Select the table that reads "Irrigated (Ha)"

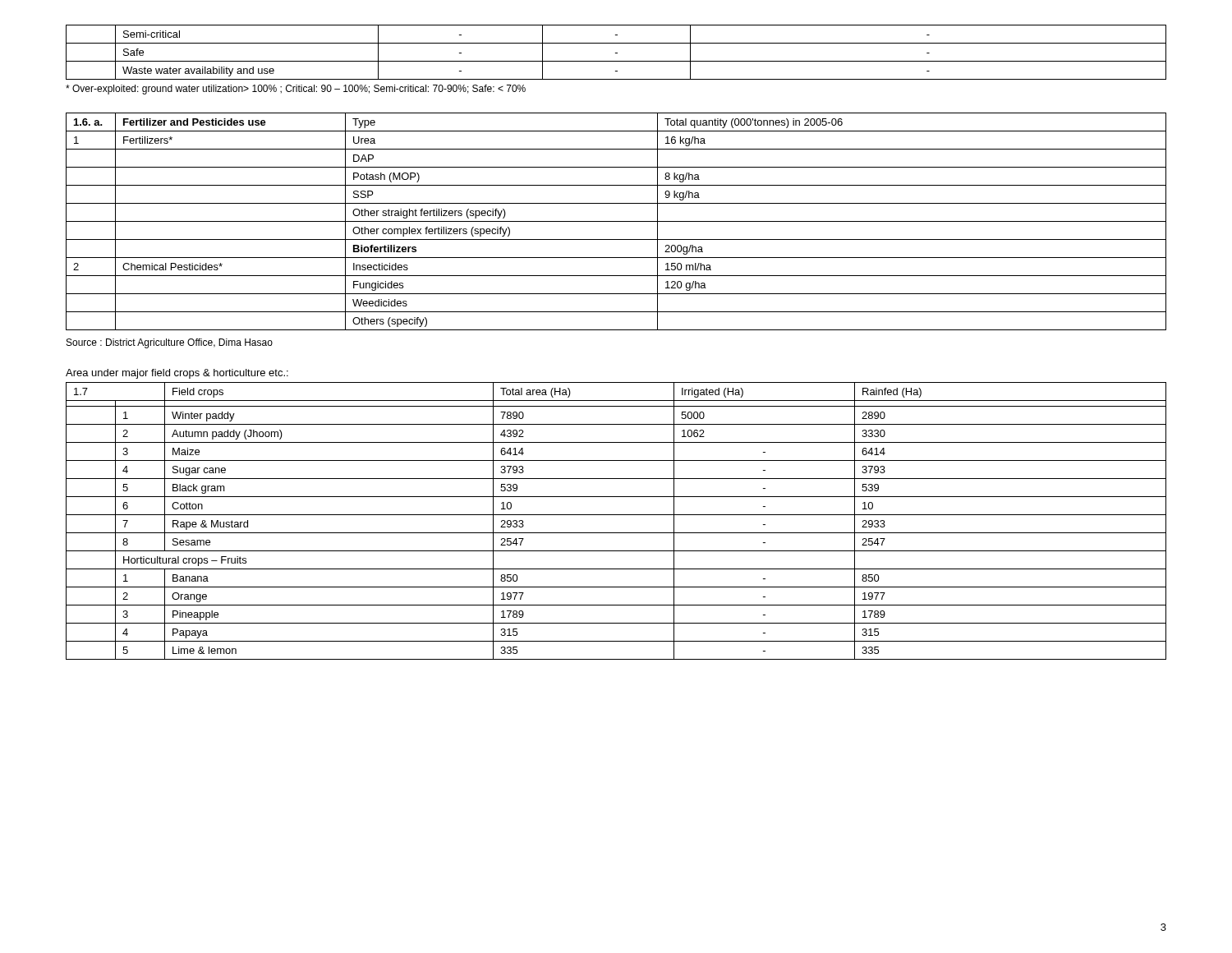point(616,521)
